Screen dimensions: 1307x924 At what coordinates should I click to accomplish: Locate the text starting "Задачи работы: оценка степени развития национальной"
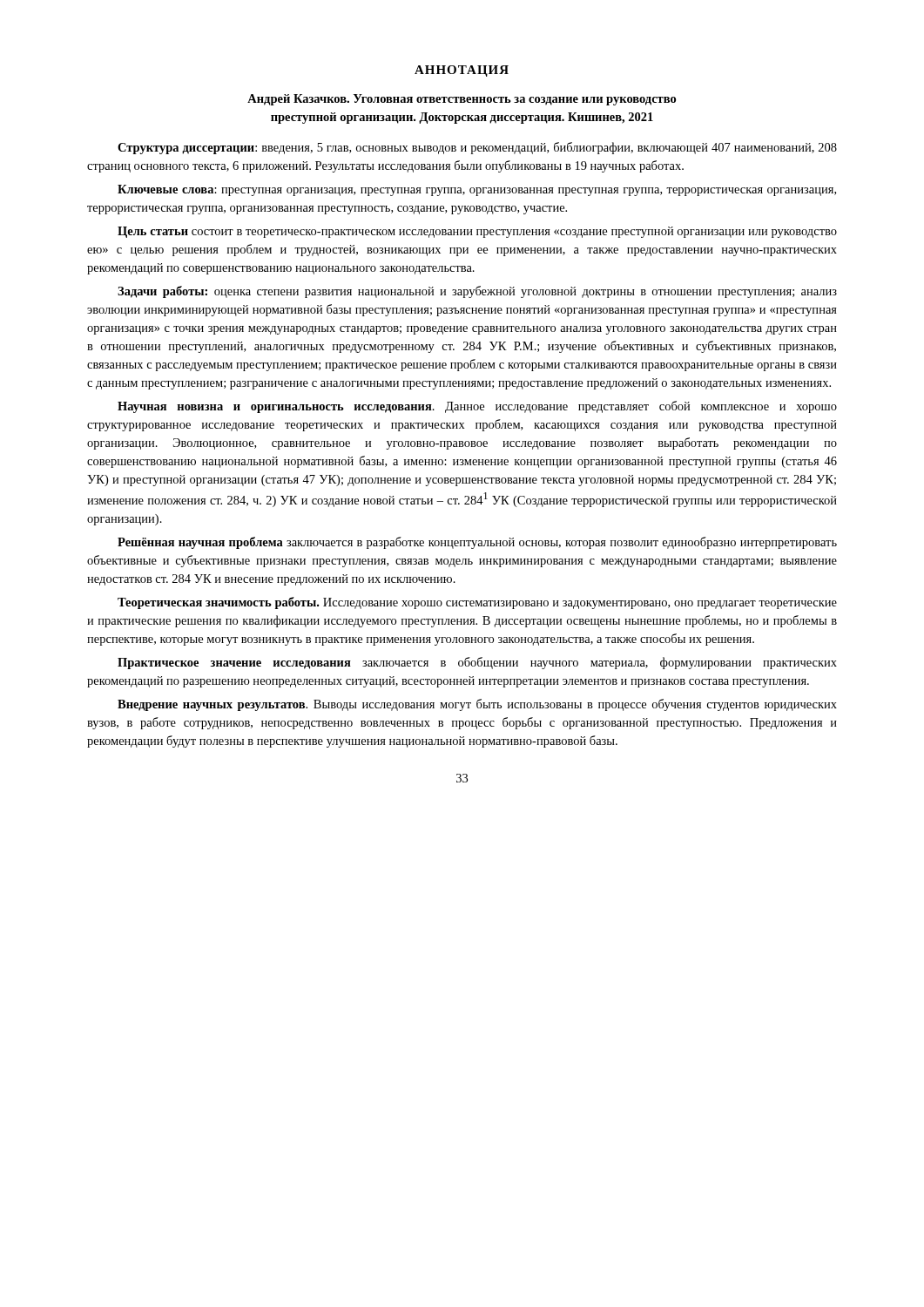[x=462, y=337]
